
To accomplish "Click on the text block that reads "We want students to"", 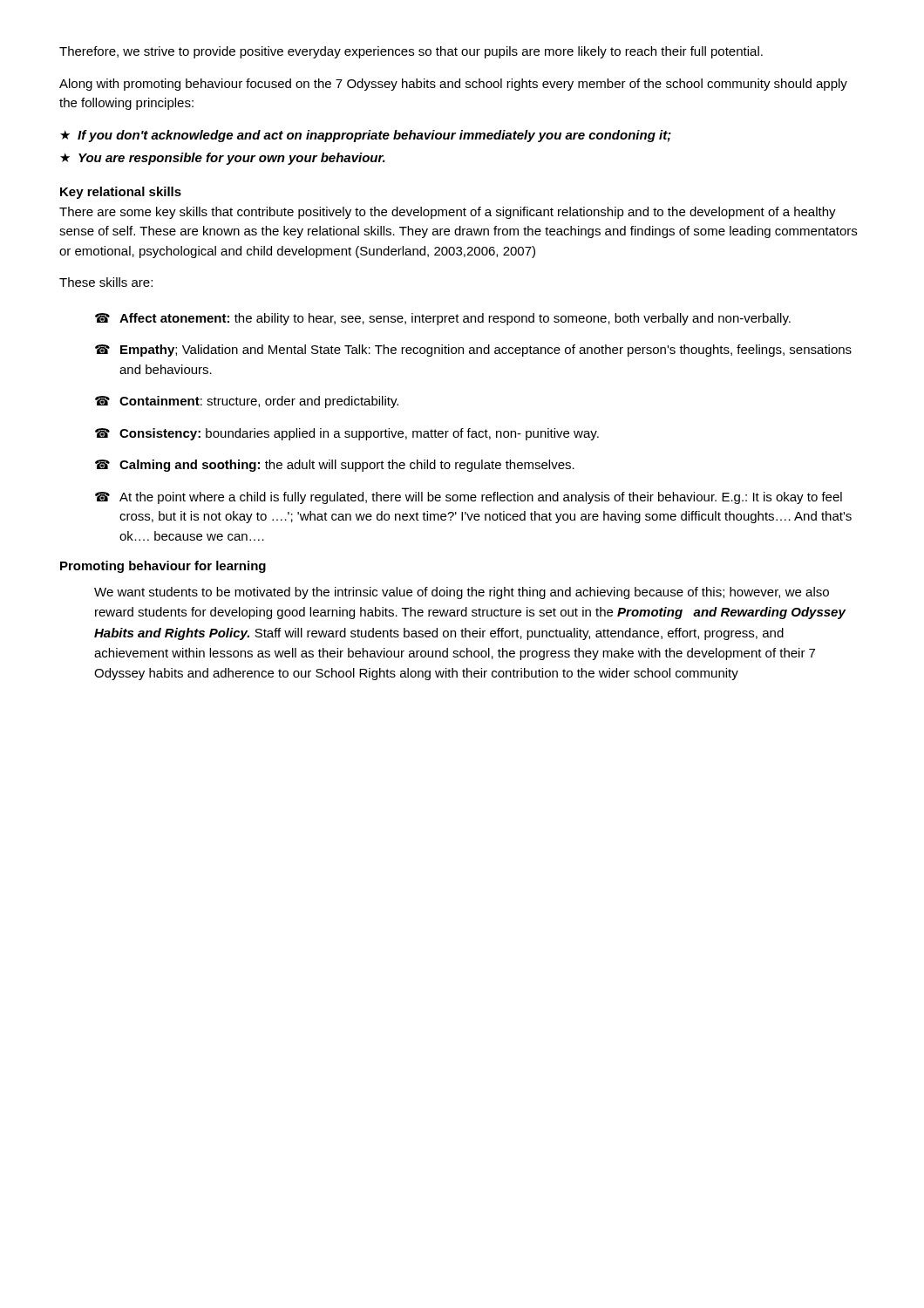I will pos(470,632).
